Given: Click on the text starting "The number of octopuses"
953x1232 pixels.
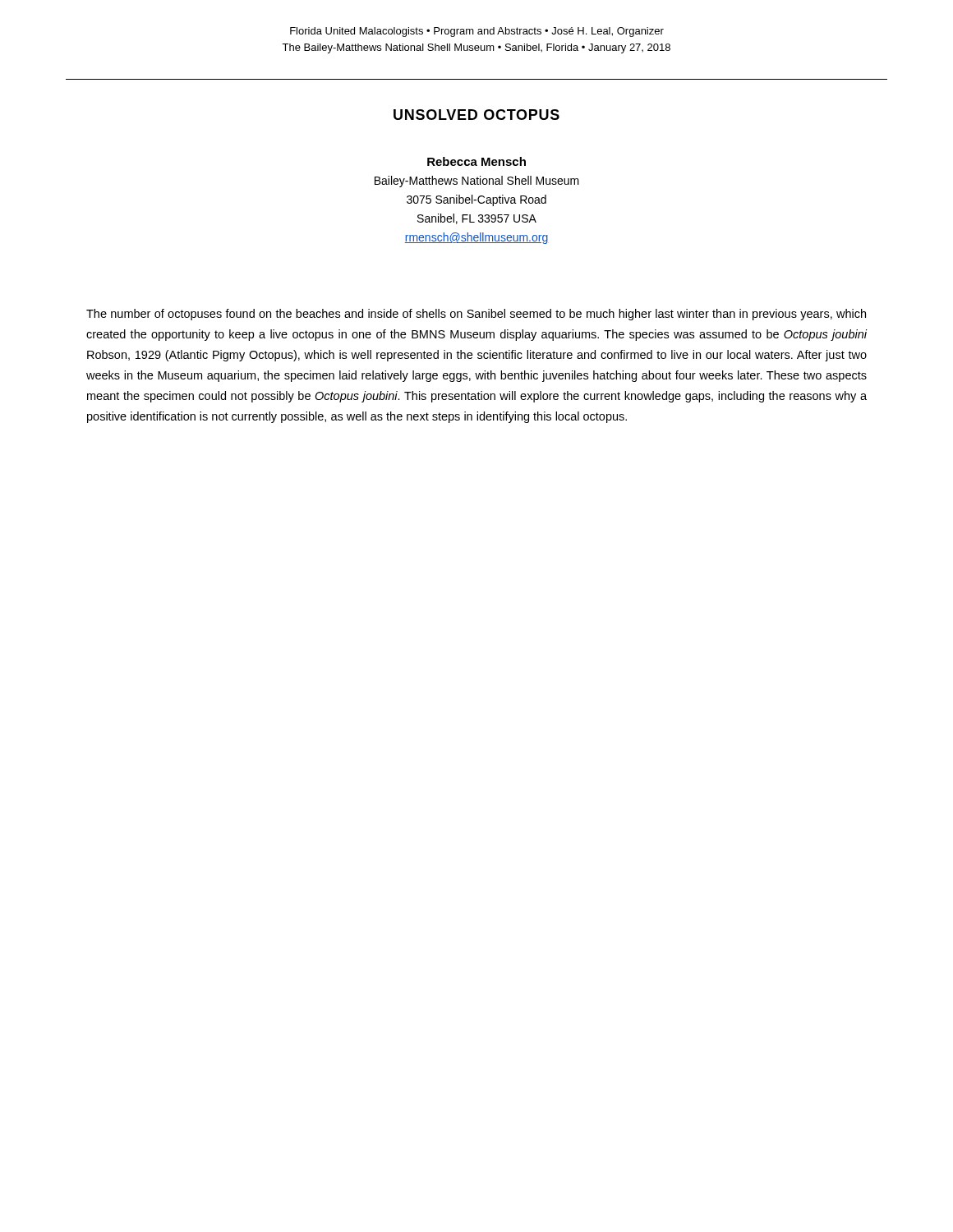Looking at the screenshot, I should pyautogui.click(x=476, y=365).
